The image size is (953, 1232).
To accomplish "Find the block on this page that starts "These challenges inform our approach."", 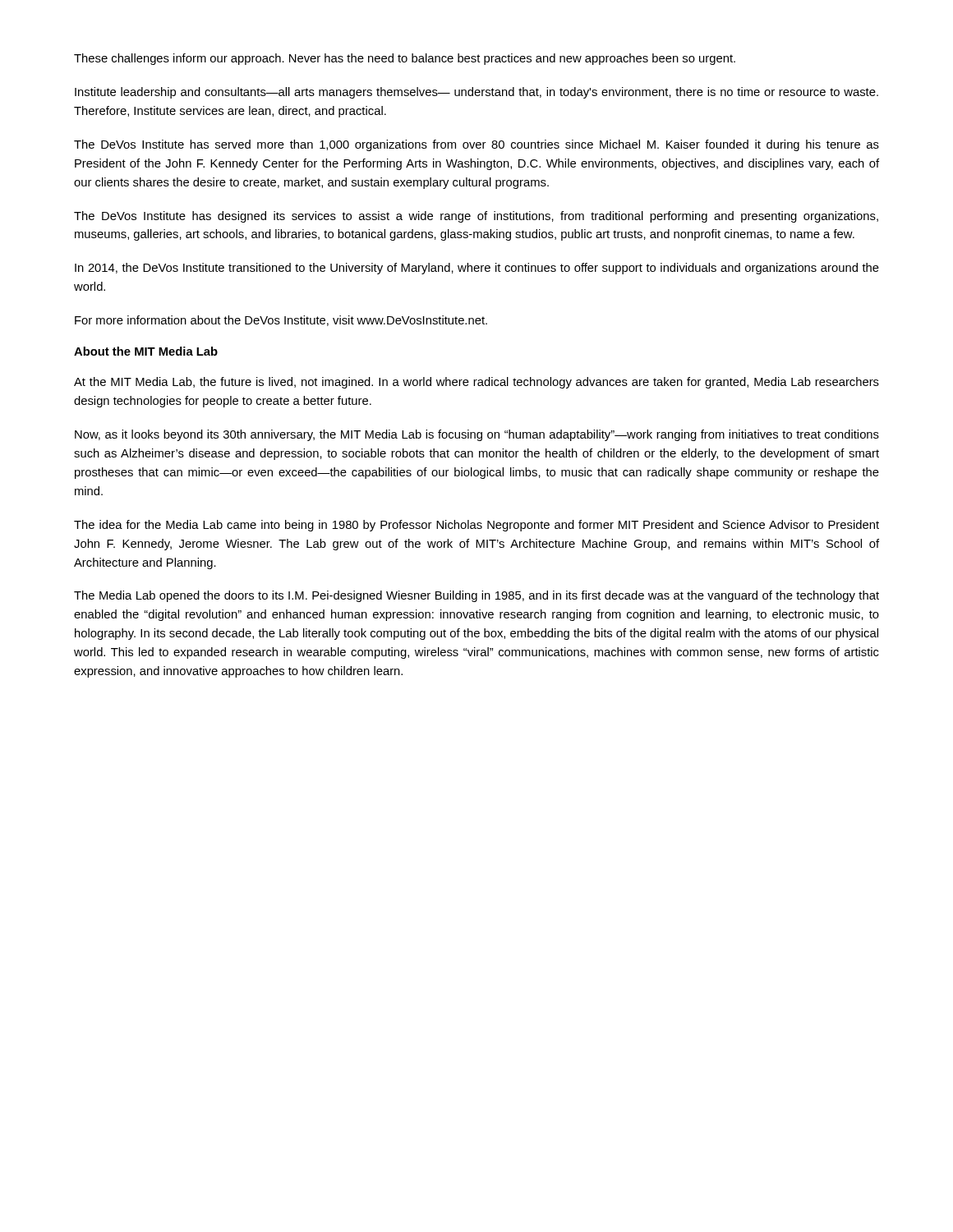I will (405, 58).
